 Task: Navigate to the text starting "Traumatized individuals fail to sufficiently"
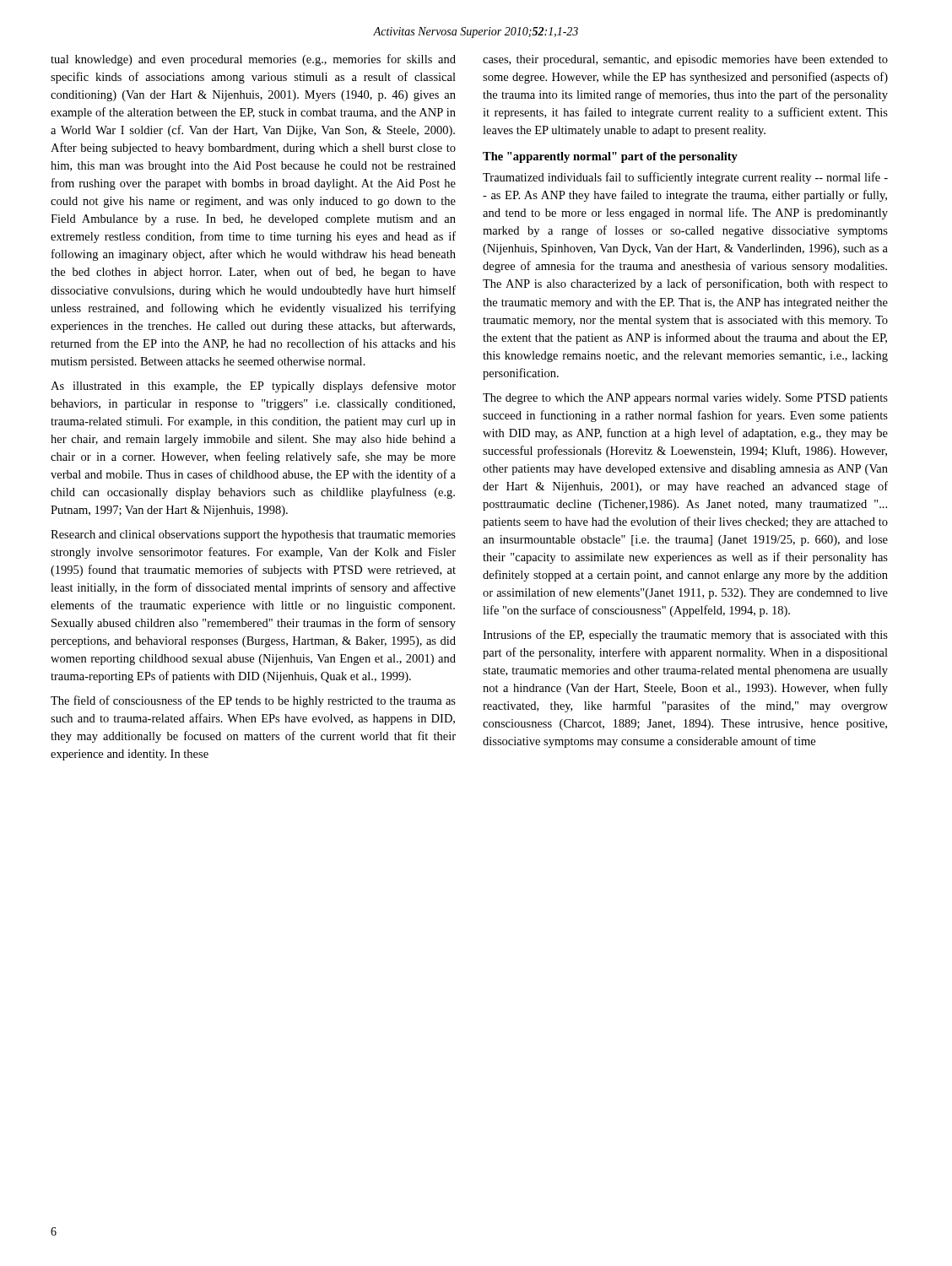point(685,460)
